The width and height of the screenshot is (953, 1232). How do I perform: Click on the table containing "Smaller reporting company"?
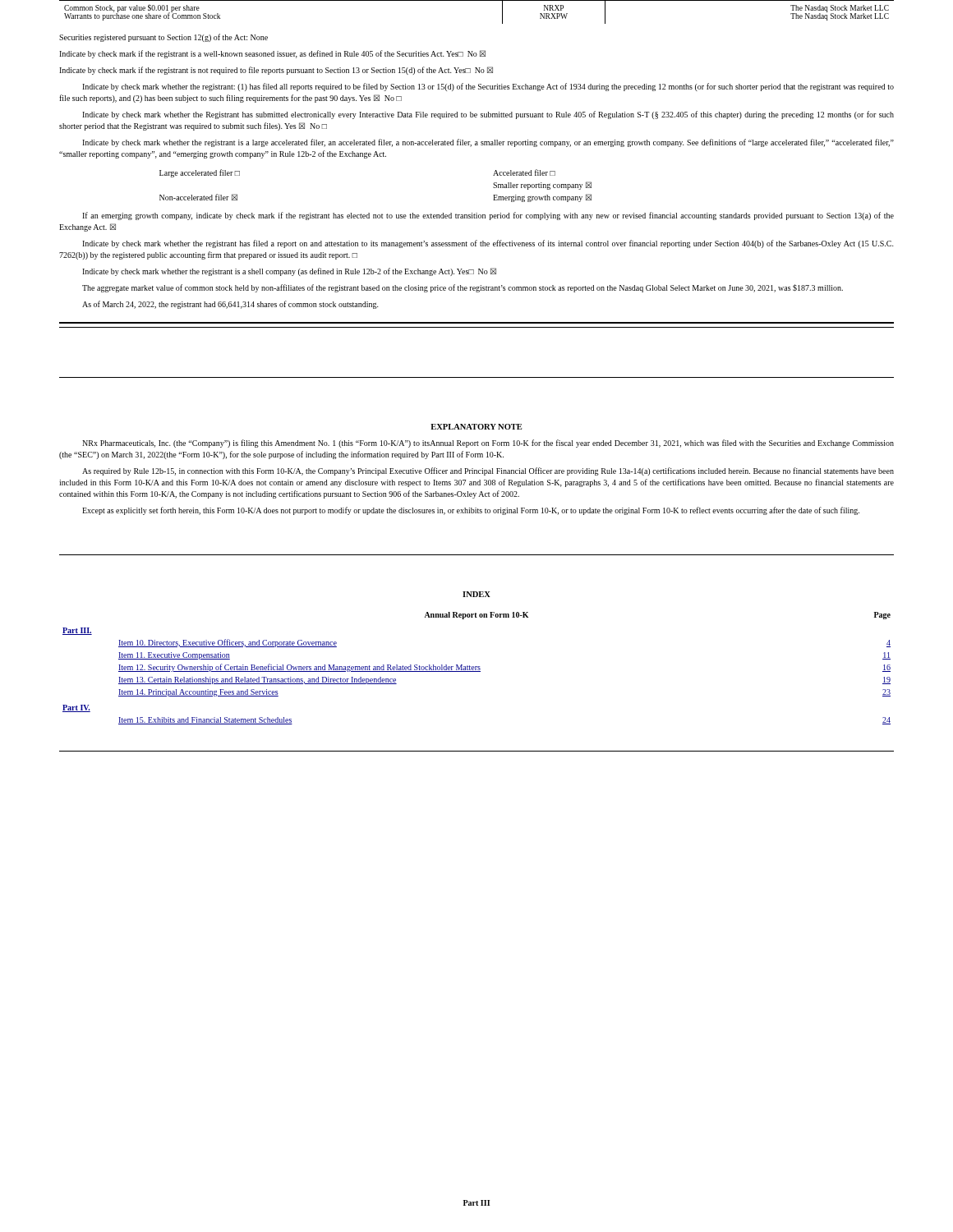tap(476, 185)
